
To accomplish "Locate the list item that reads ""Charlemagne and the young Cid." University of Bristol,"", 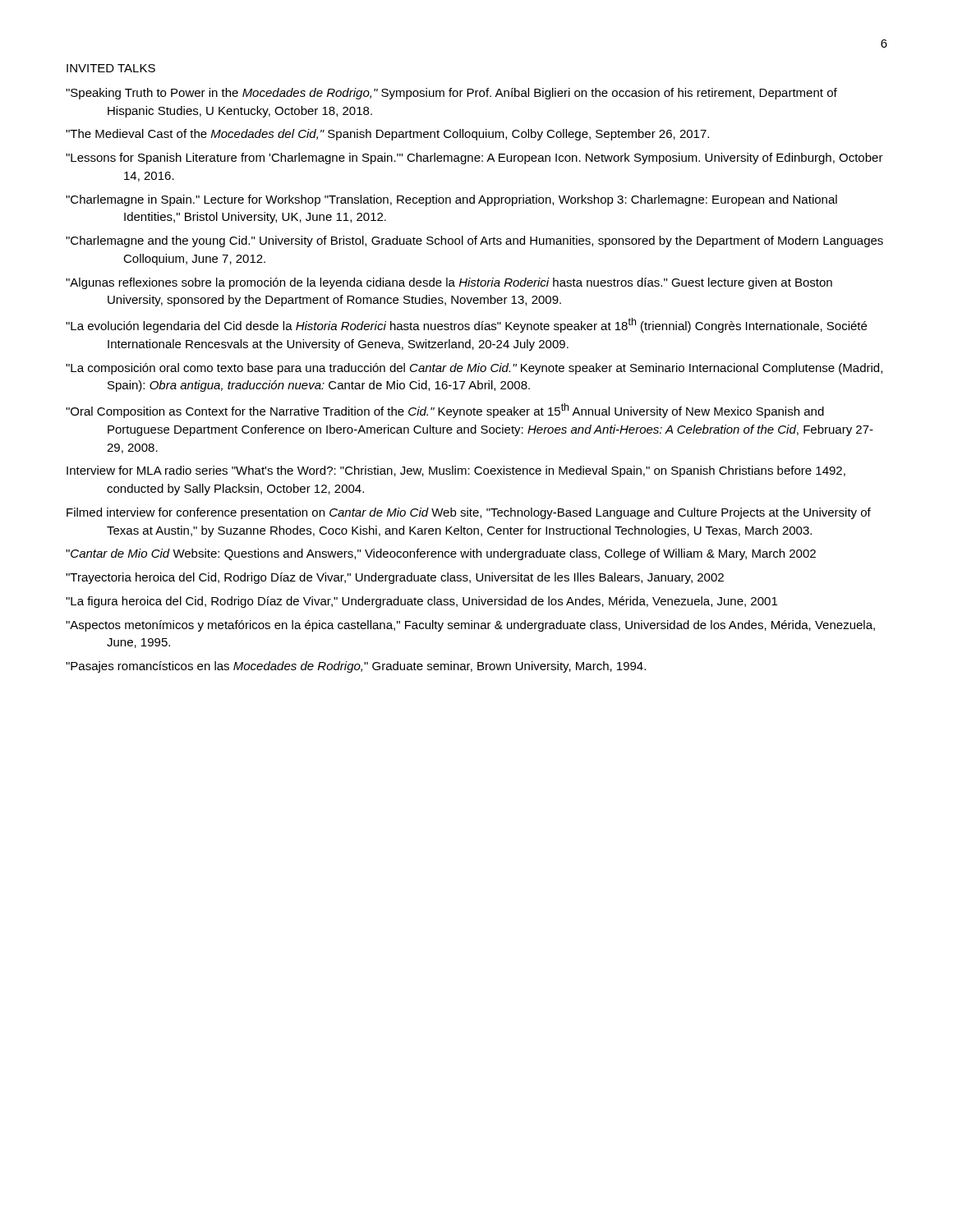I will click(x=475, y=249).
